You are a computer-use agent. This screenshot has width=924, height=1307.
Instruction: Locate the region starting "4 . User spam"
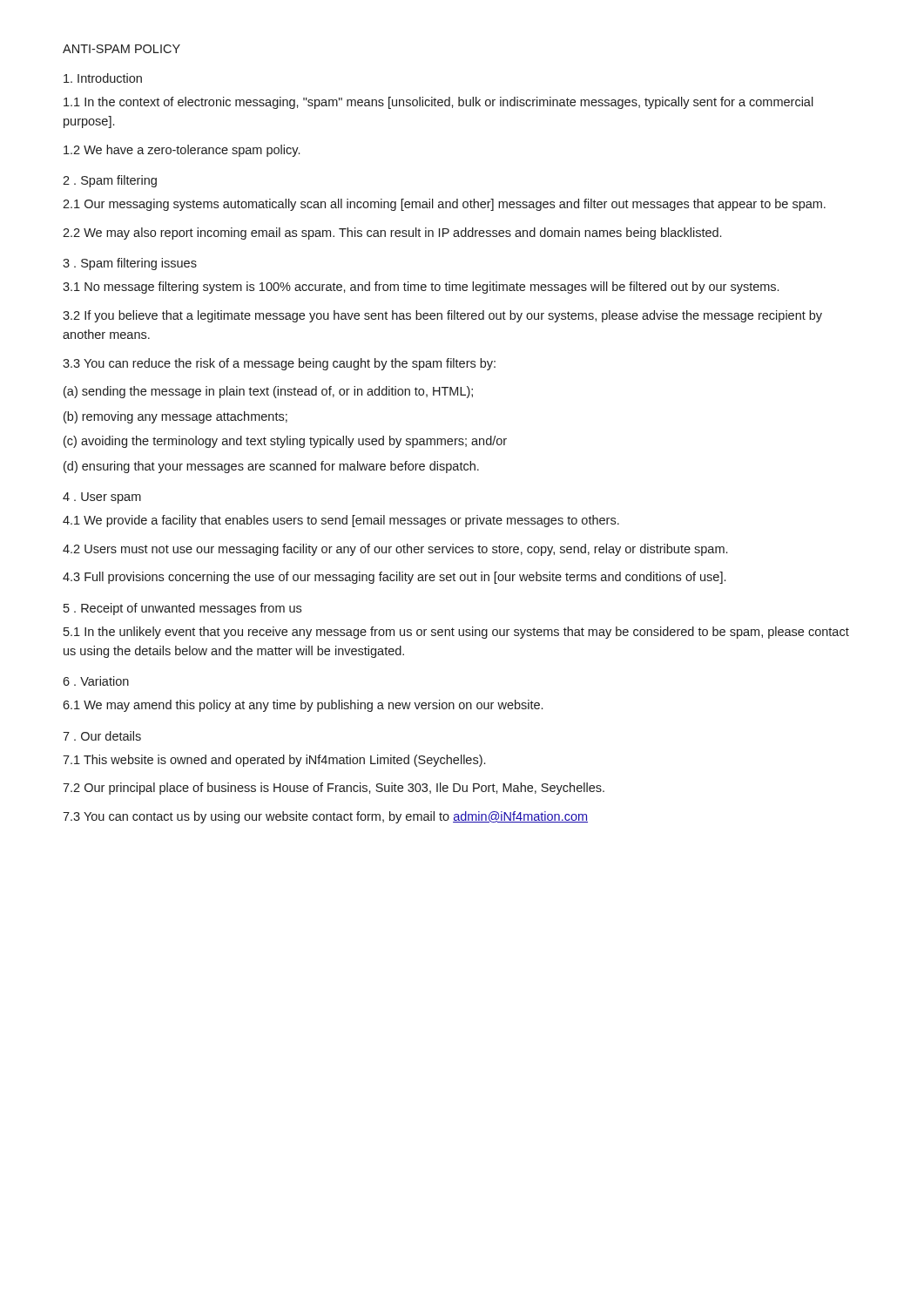pyautogui.click(x=102, y=497)
